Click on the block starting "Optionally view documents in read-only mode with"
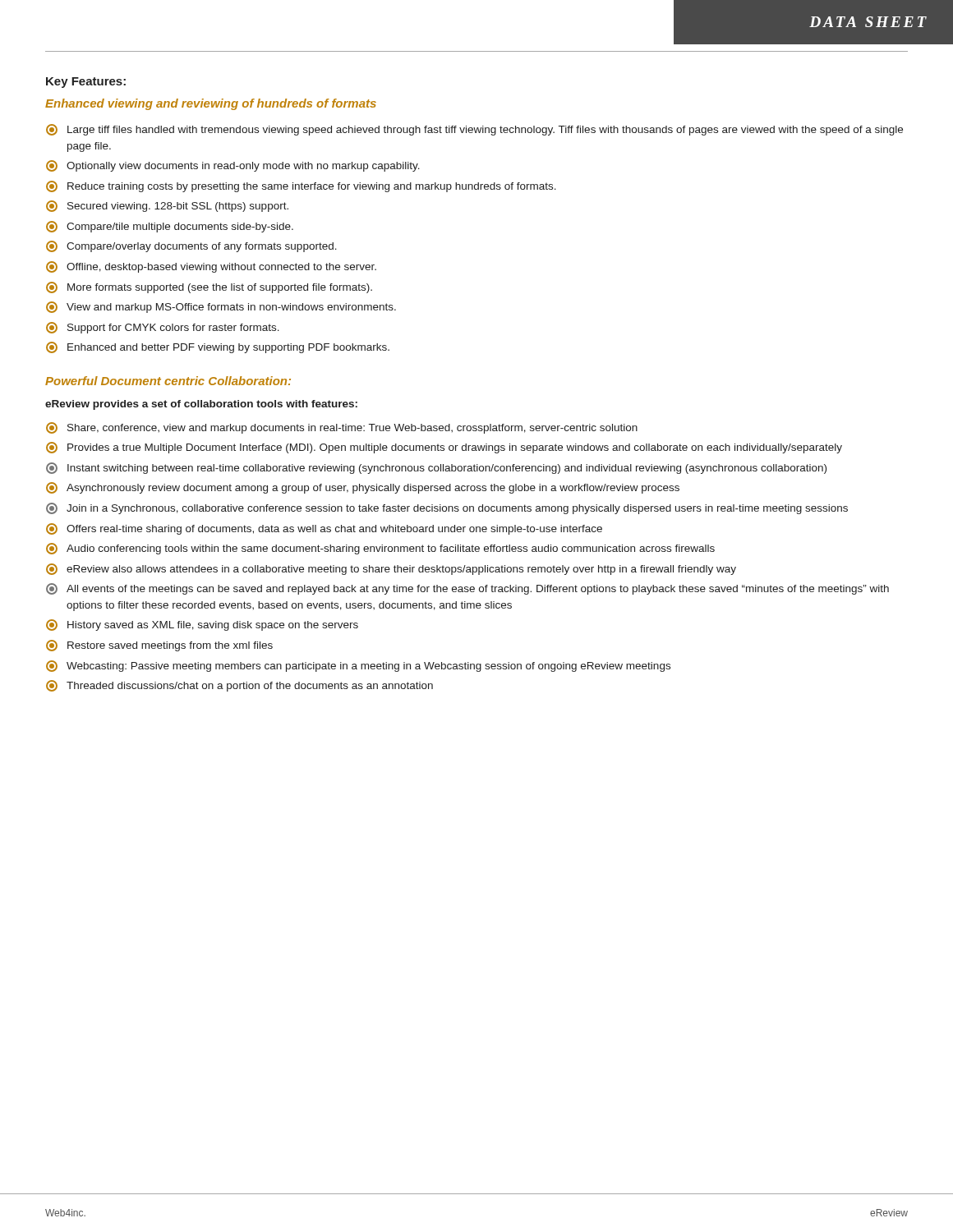This screenshot has height=1232, width=953. pos(233,166)
